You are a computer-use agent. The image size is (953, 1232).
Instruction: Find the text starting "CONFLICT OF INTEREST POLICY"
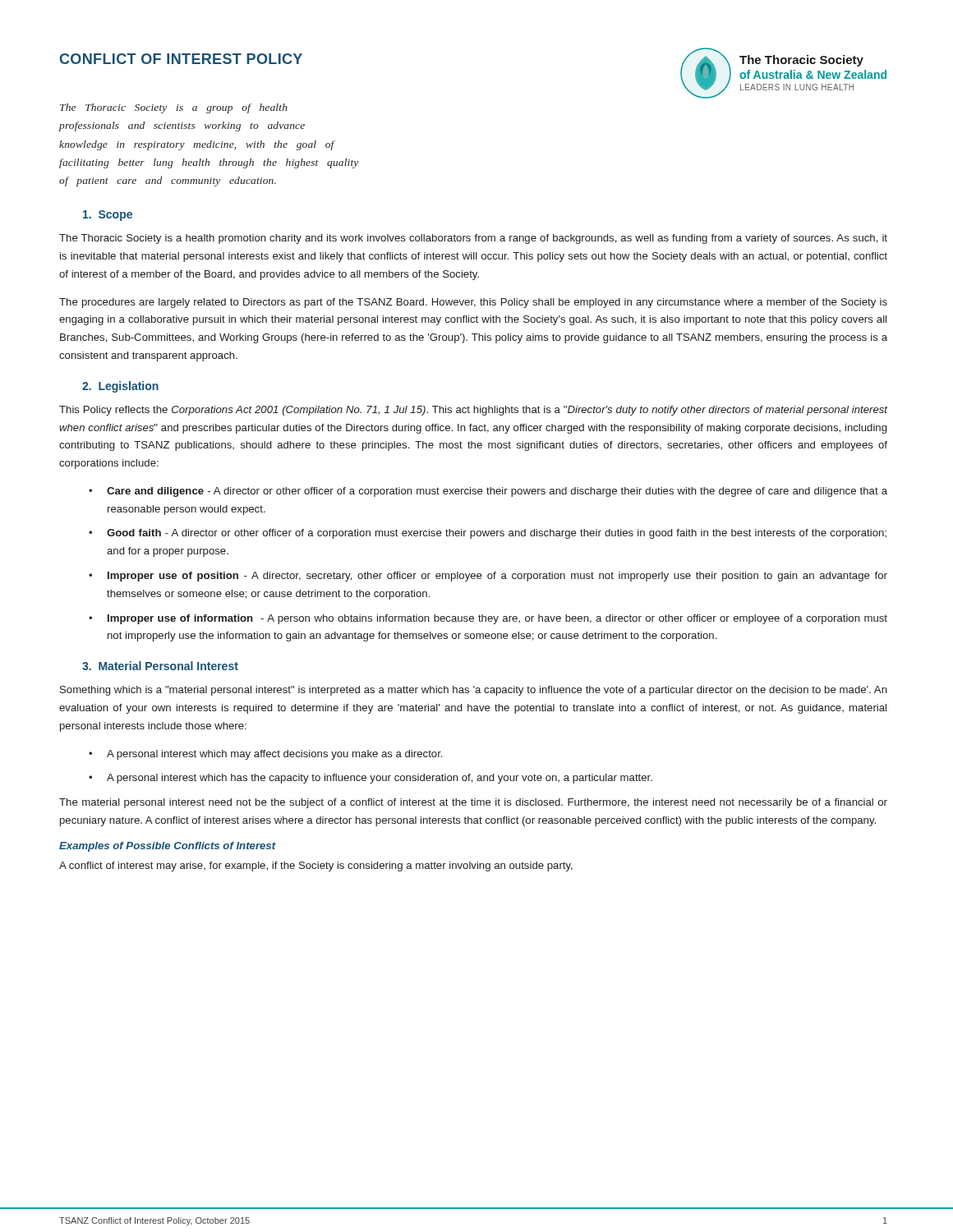pos(181,60)
